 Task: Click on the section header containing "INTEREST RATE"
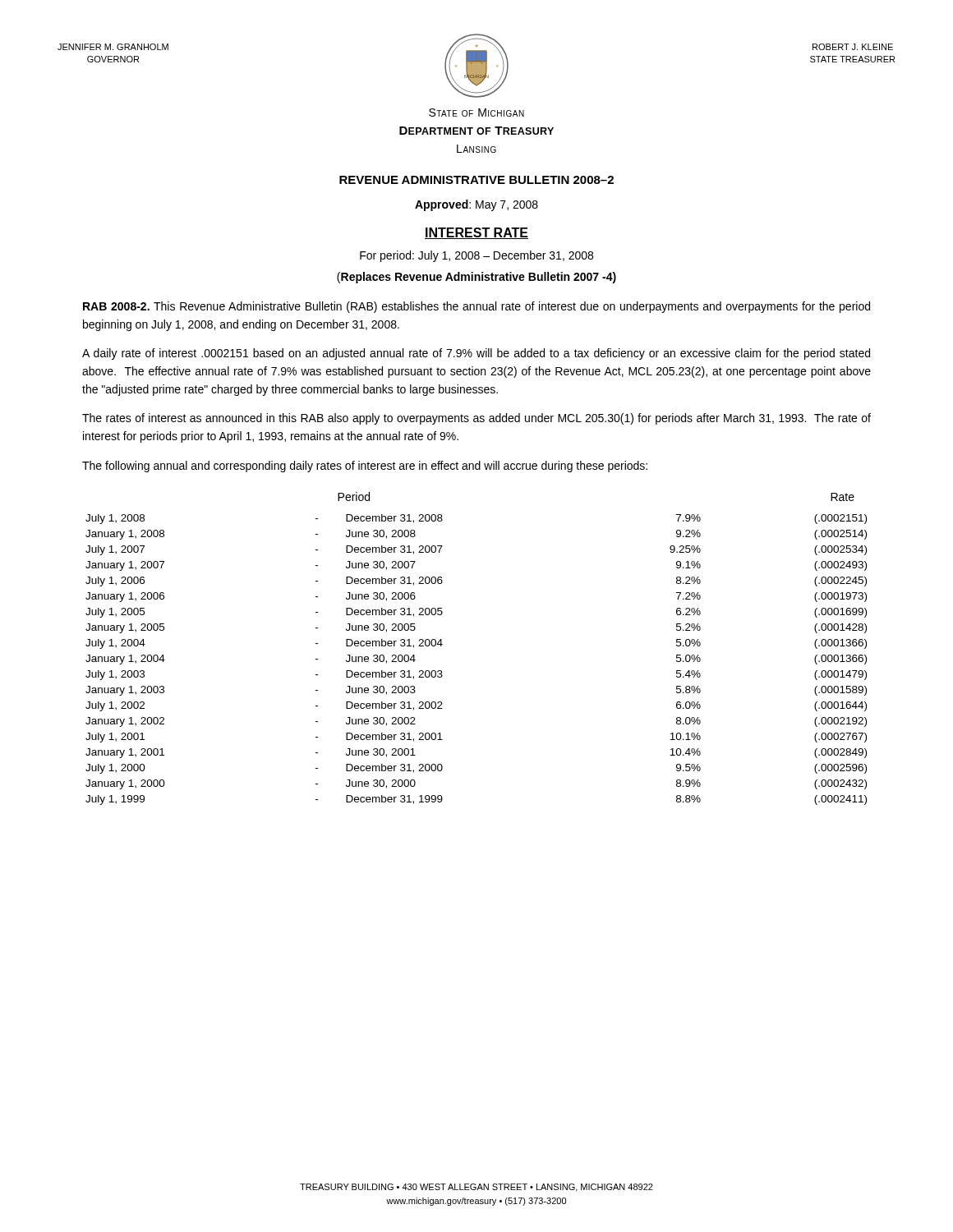pos(476,233)
